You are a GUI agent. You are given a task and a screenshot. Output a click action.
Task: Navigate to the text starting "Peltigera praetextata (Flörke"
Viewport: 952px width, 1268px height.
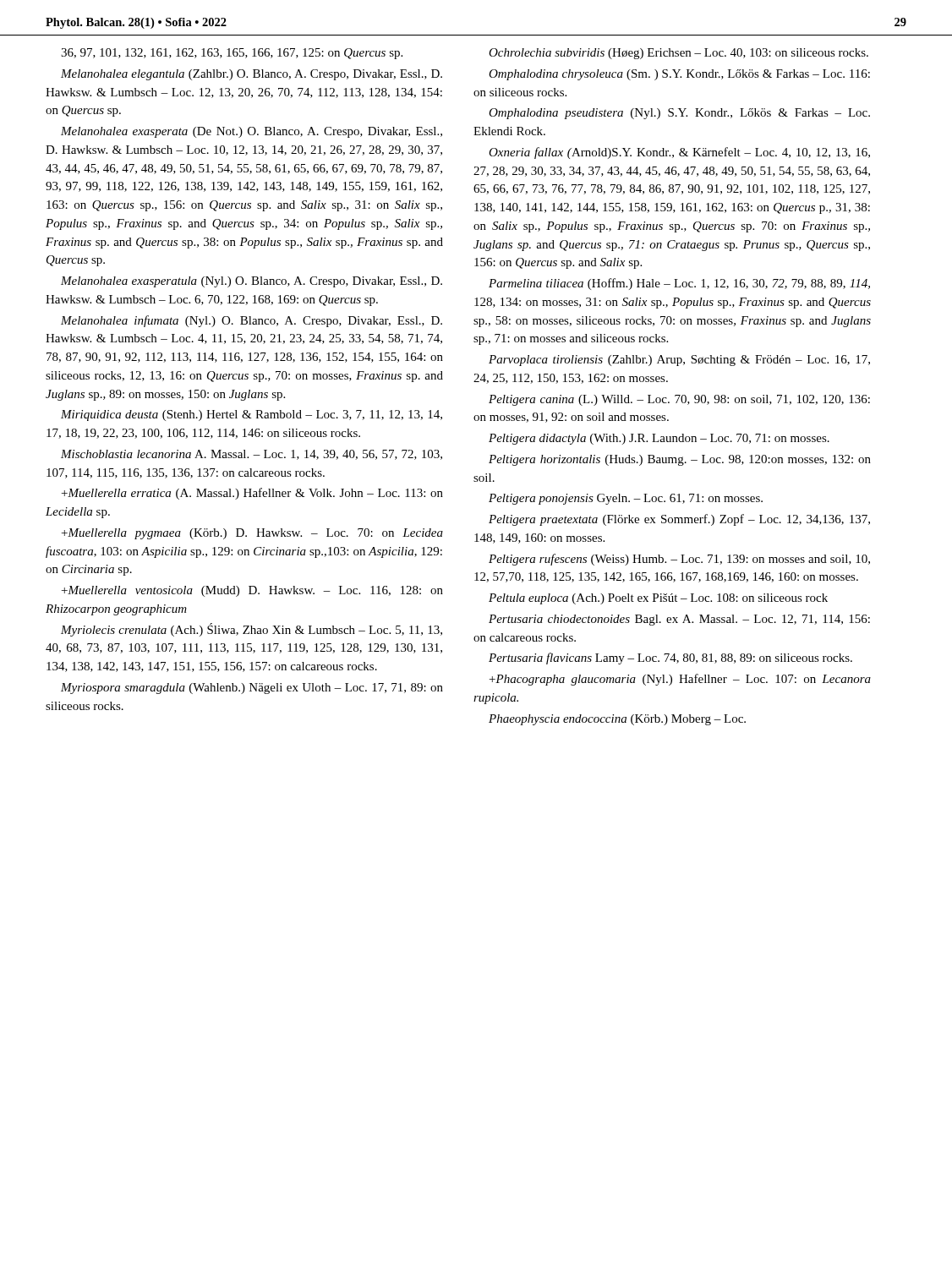[672, 529]
